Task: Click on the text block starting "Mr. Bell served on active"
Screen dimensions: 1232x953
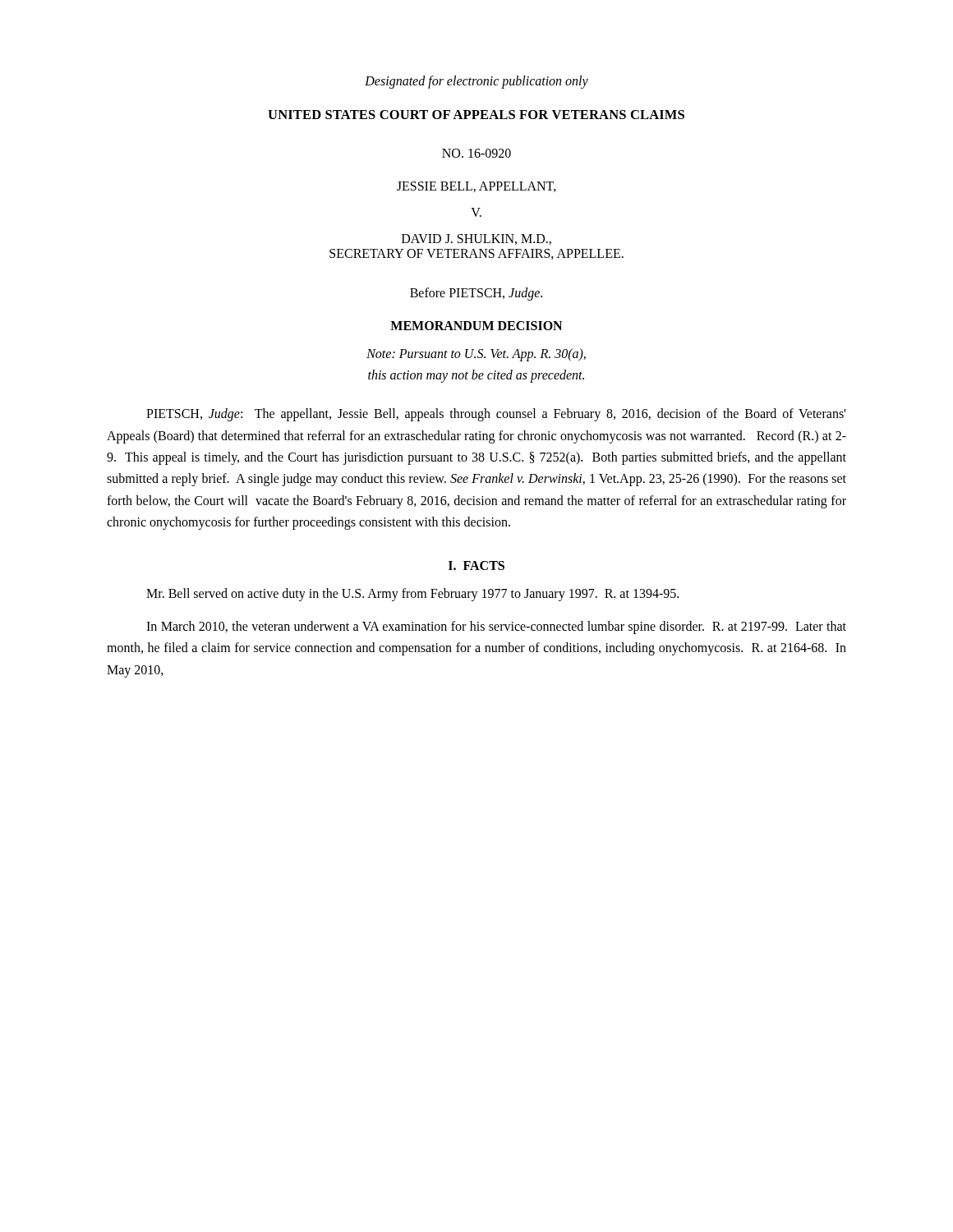Action: click(413, 593)
